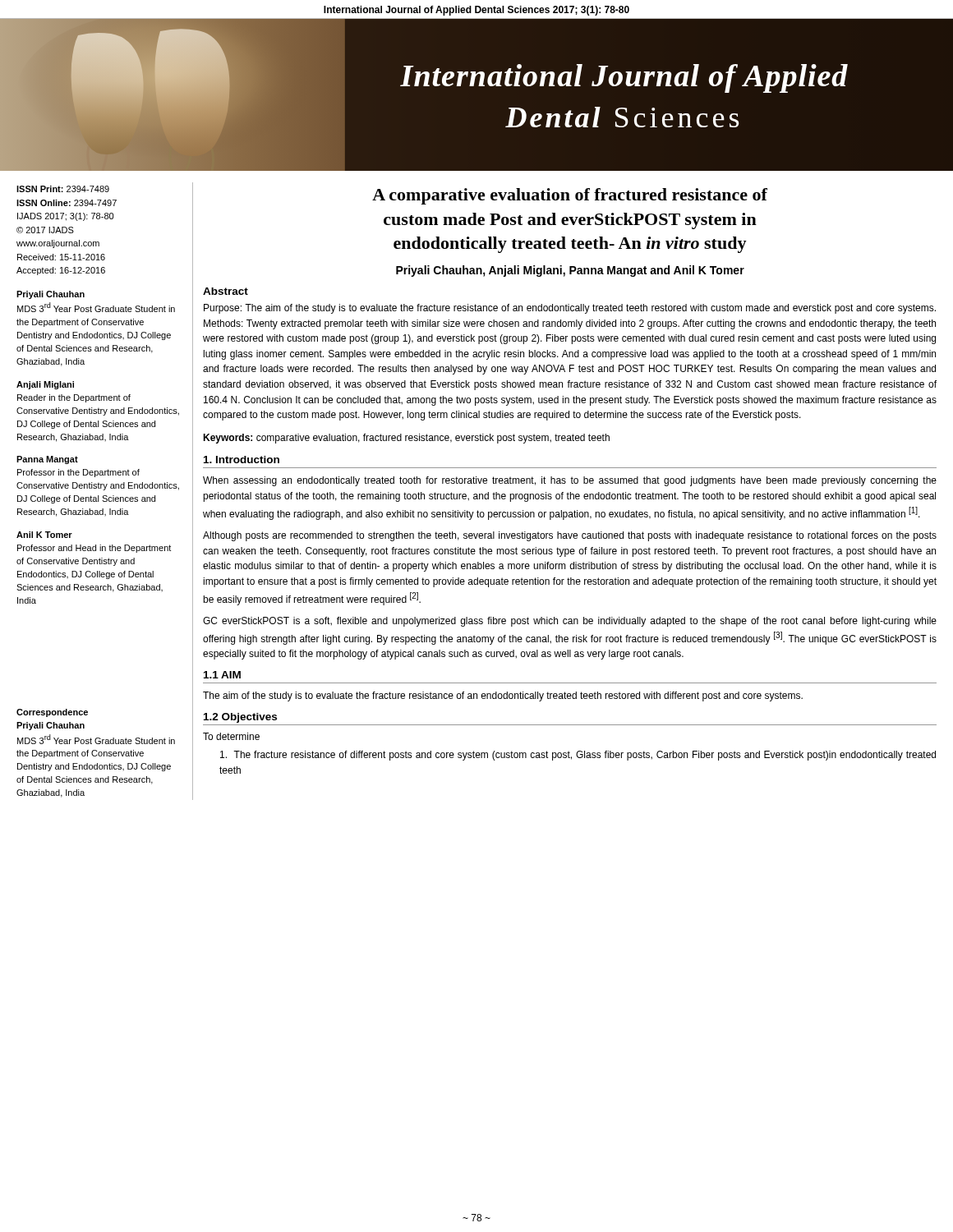
Task: Select the text block starting "Priyali Chauhan MDS 3rd"
Action: (96, 327)
